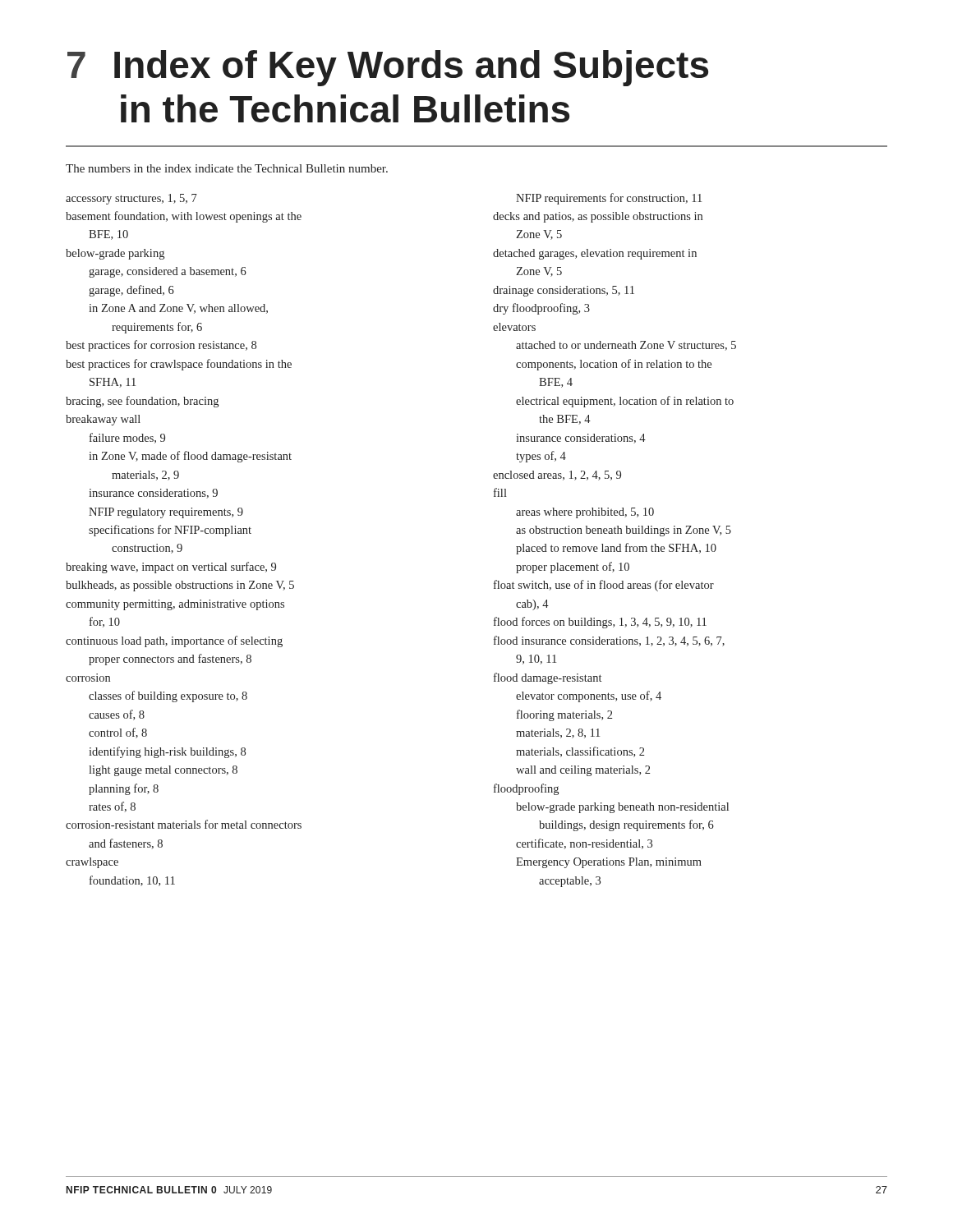953x1232 pixels.
Task: Point to the text starting "proper placement of, 10"
Action: [x=573, y=567]
